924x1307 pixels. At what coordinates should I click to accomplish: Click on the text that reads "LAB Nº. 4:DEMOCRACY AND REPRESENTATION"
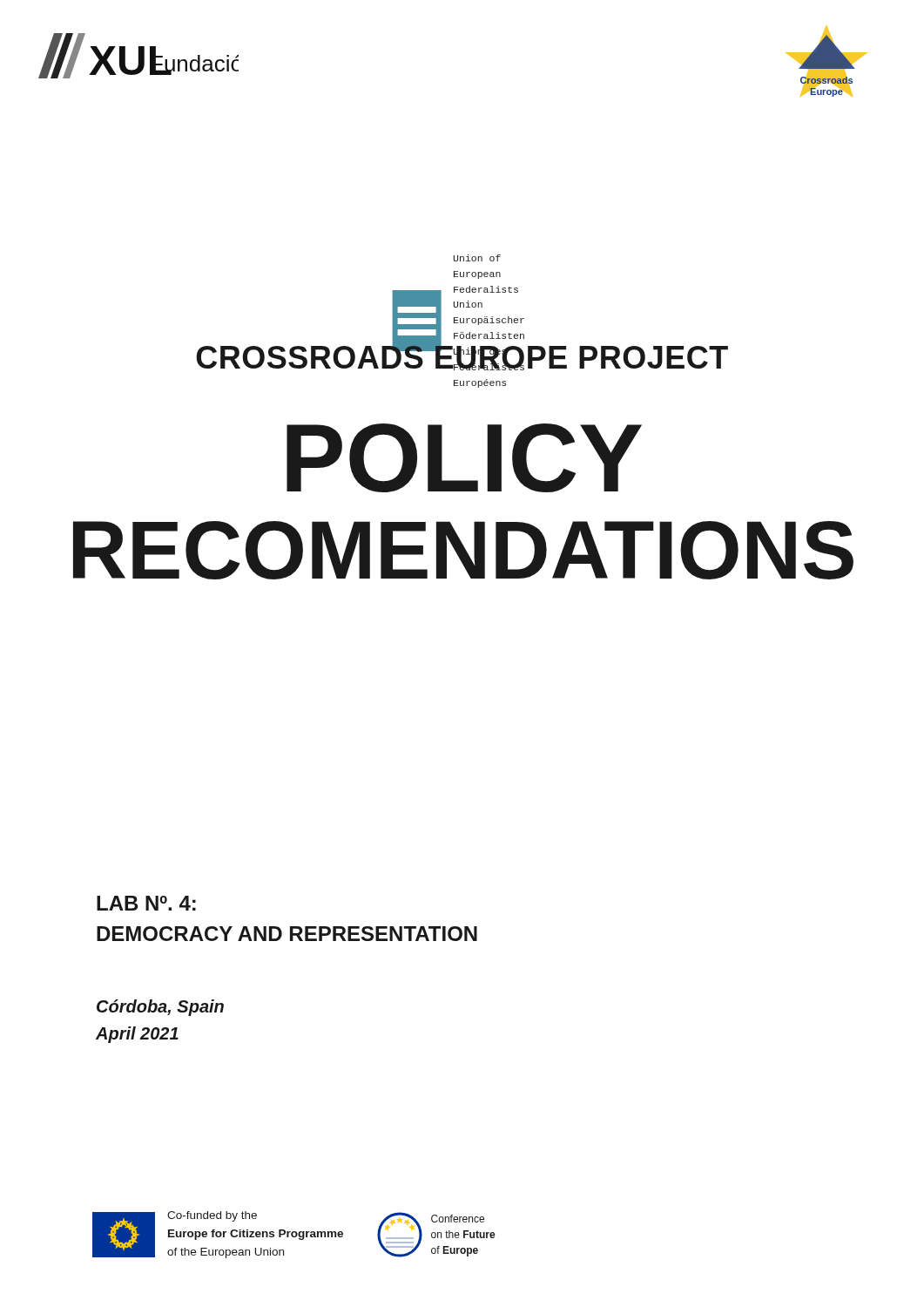tap(287, 919)
